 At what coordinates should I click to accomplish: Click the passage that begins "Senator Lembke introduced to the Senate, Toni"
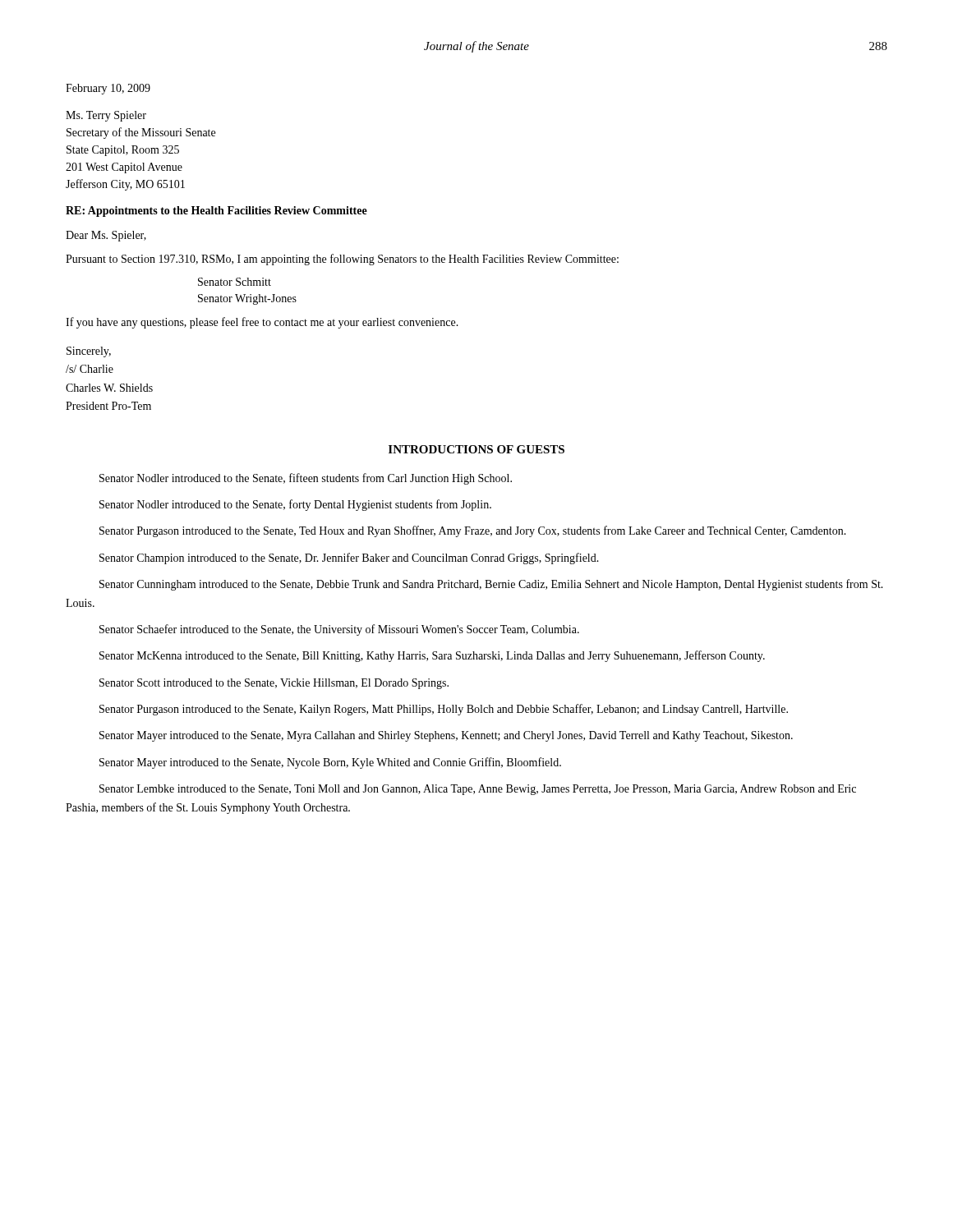(x=461, y=798)
